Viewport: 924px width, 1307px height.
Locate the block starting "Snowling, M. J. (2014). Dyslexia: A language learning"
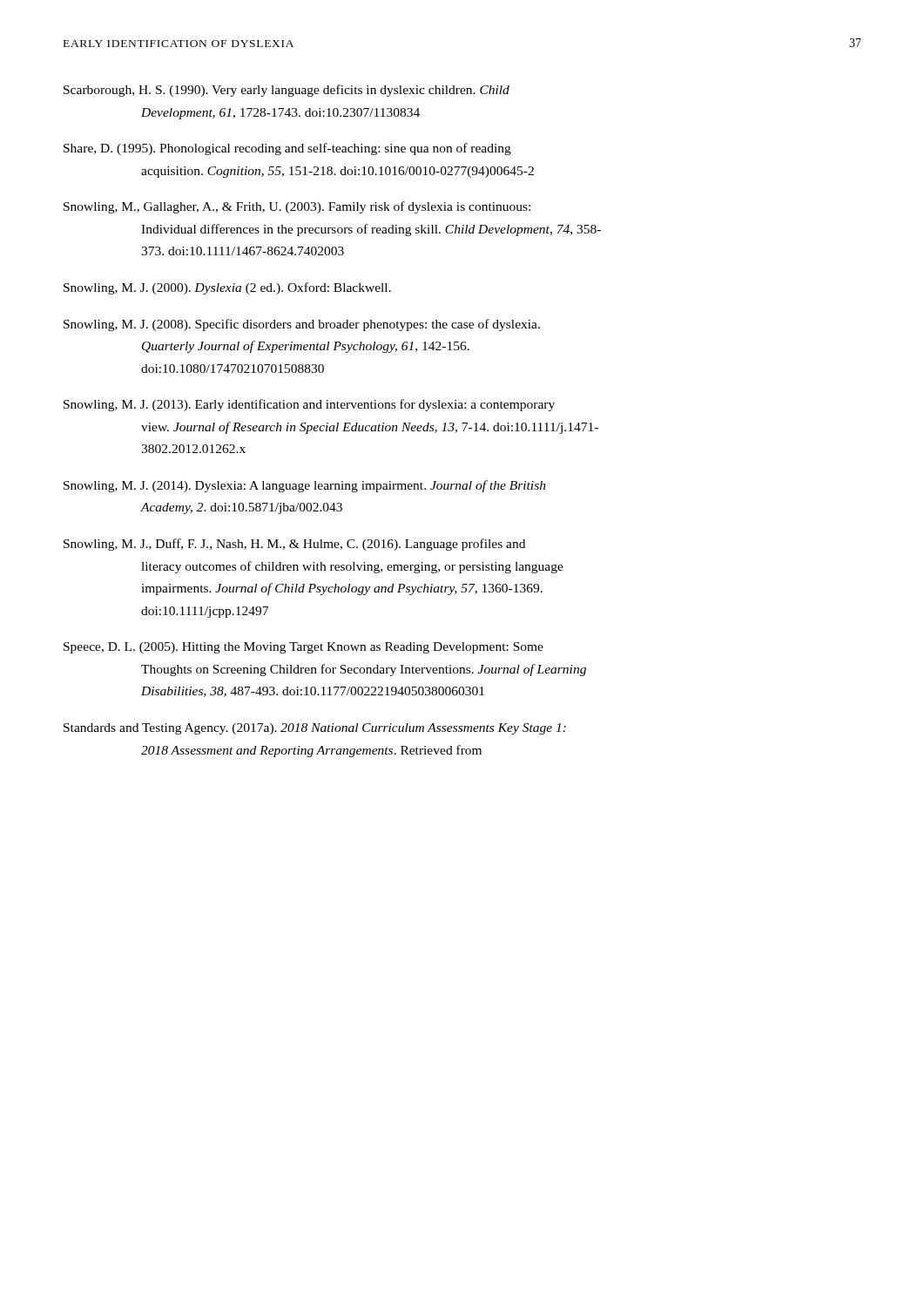click(462, 496)
